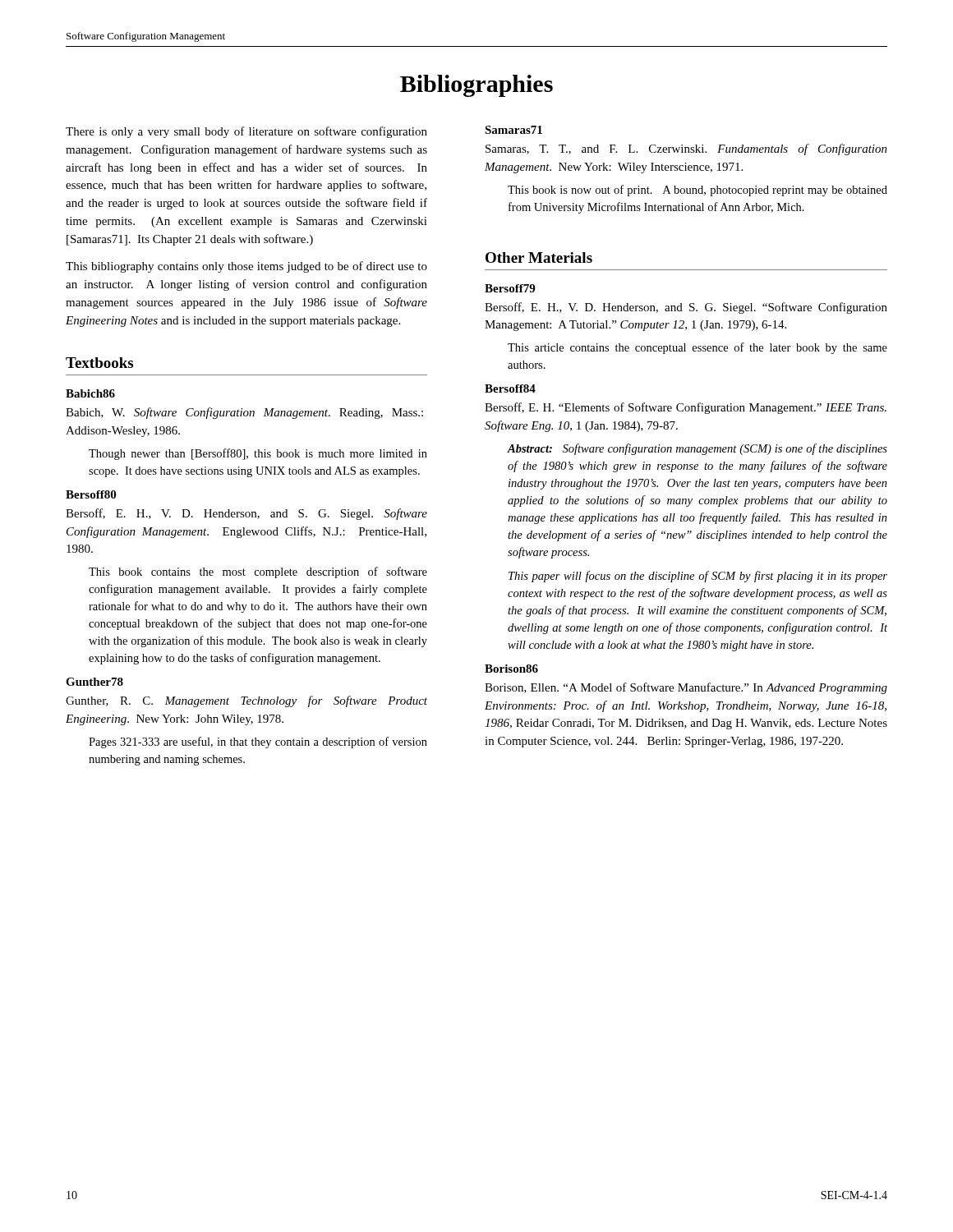The height and width of the screenshot is (1232, 953).
Task: Locate the text block containing "Babich, W. Software Configuration Management. Reading, Mass.:"
Action: [246, 422]
